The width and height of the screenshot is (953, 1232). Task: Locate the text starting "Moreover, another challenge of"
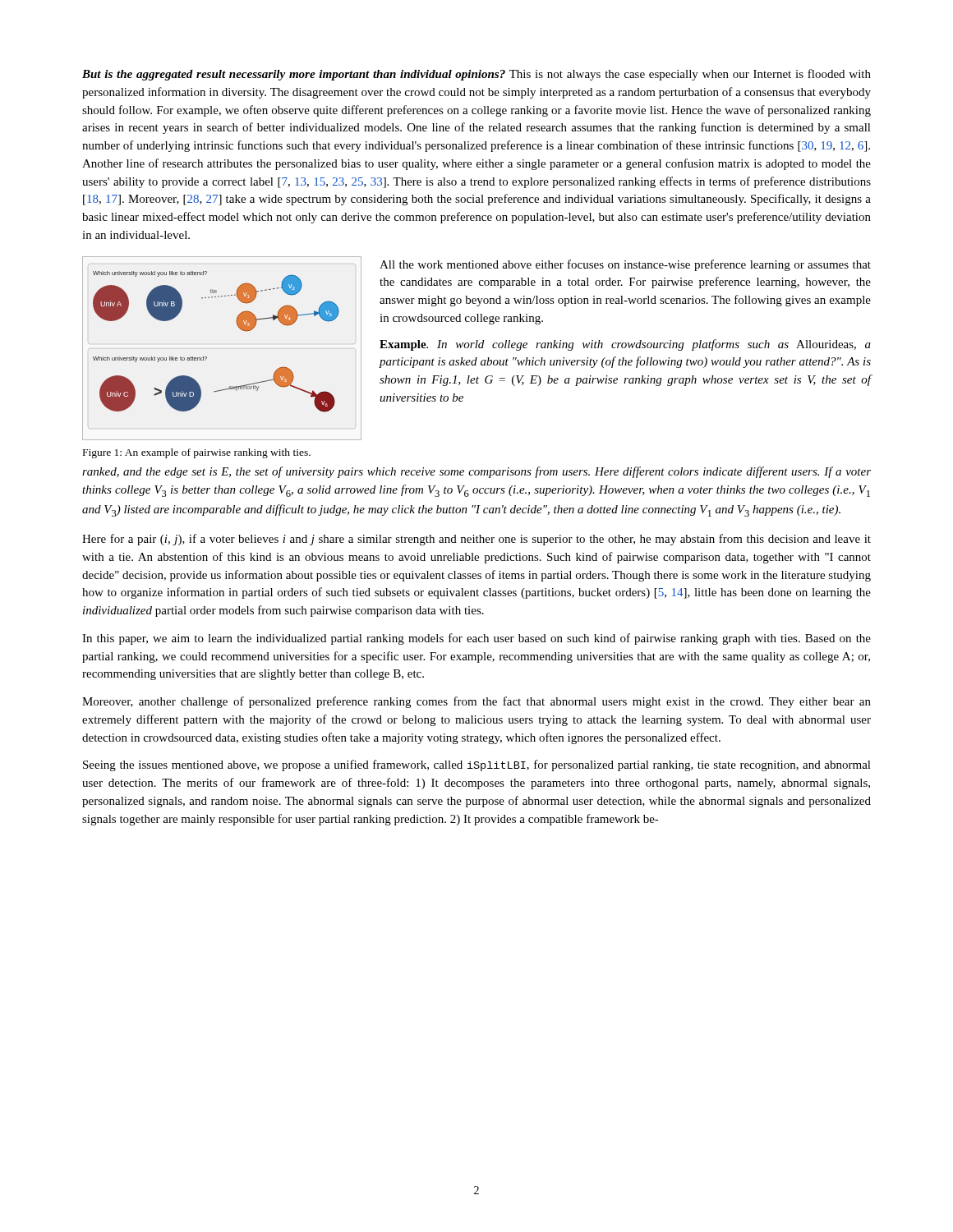click(x=476, y=719)
